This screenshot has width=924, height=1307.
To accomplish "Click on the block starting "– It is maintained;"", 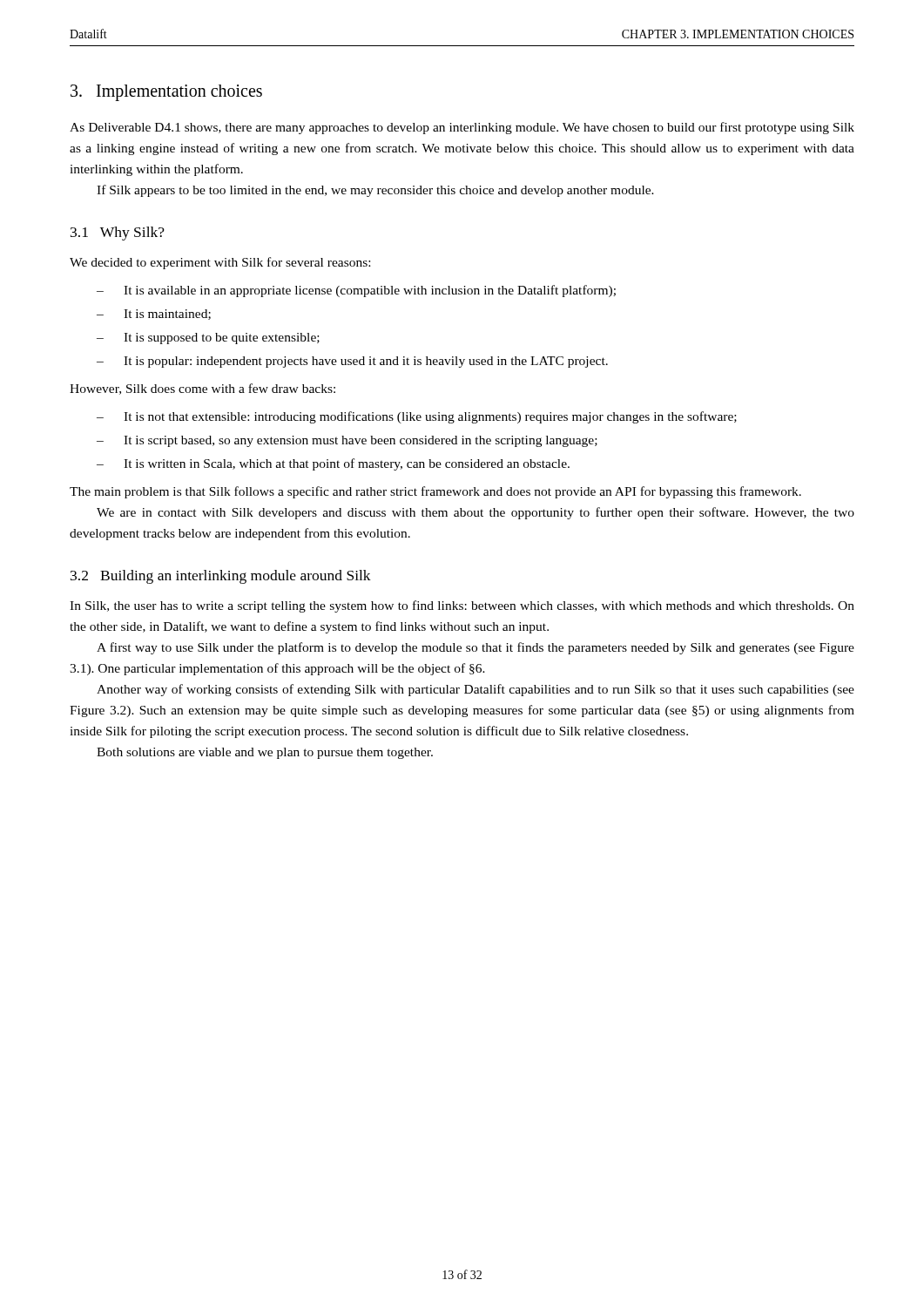I will [x=154, y=315].
